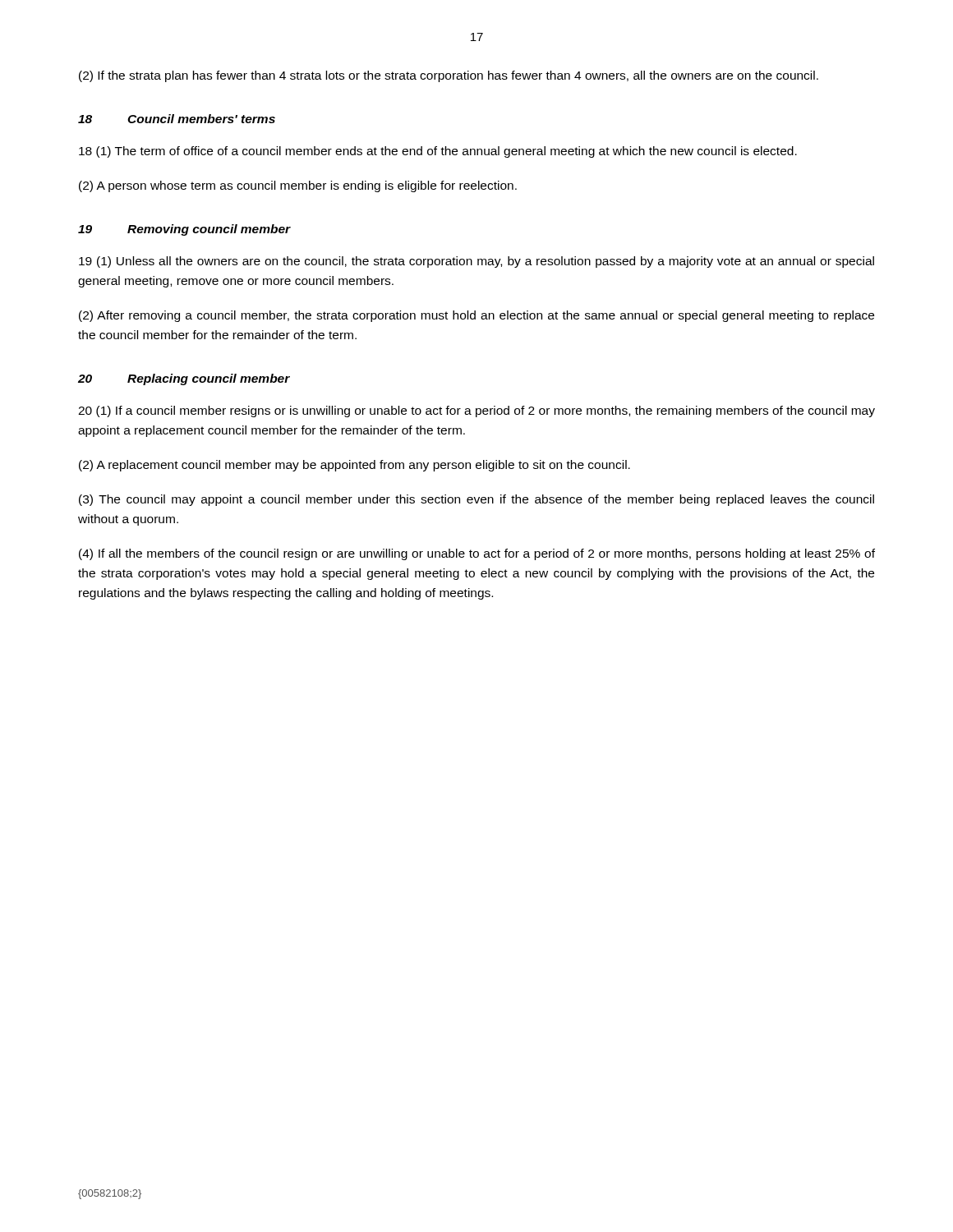Click on the text block containing "19 (1) Unless all the owners are on"
This screenshot has height=1232, width=953.
tap(476, 271)
